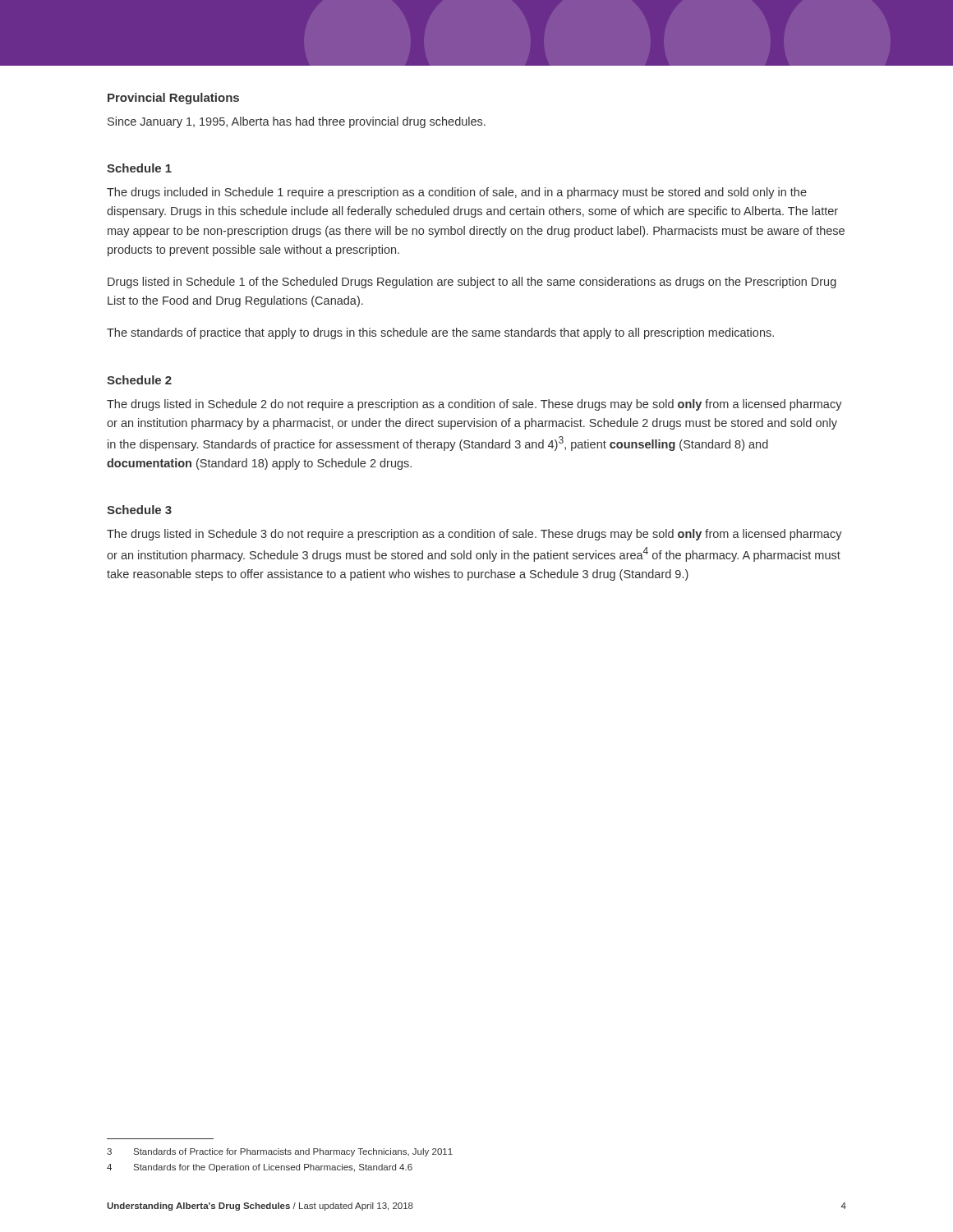Point to "Schedule 2"
The width and height of the screenshot is (953, 1232).
139,379
